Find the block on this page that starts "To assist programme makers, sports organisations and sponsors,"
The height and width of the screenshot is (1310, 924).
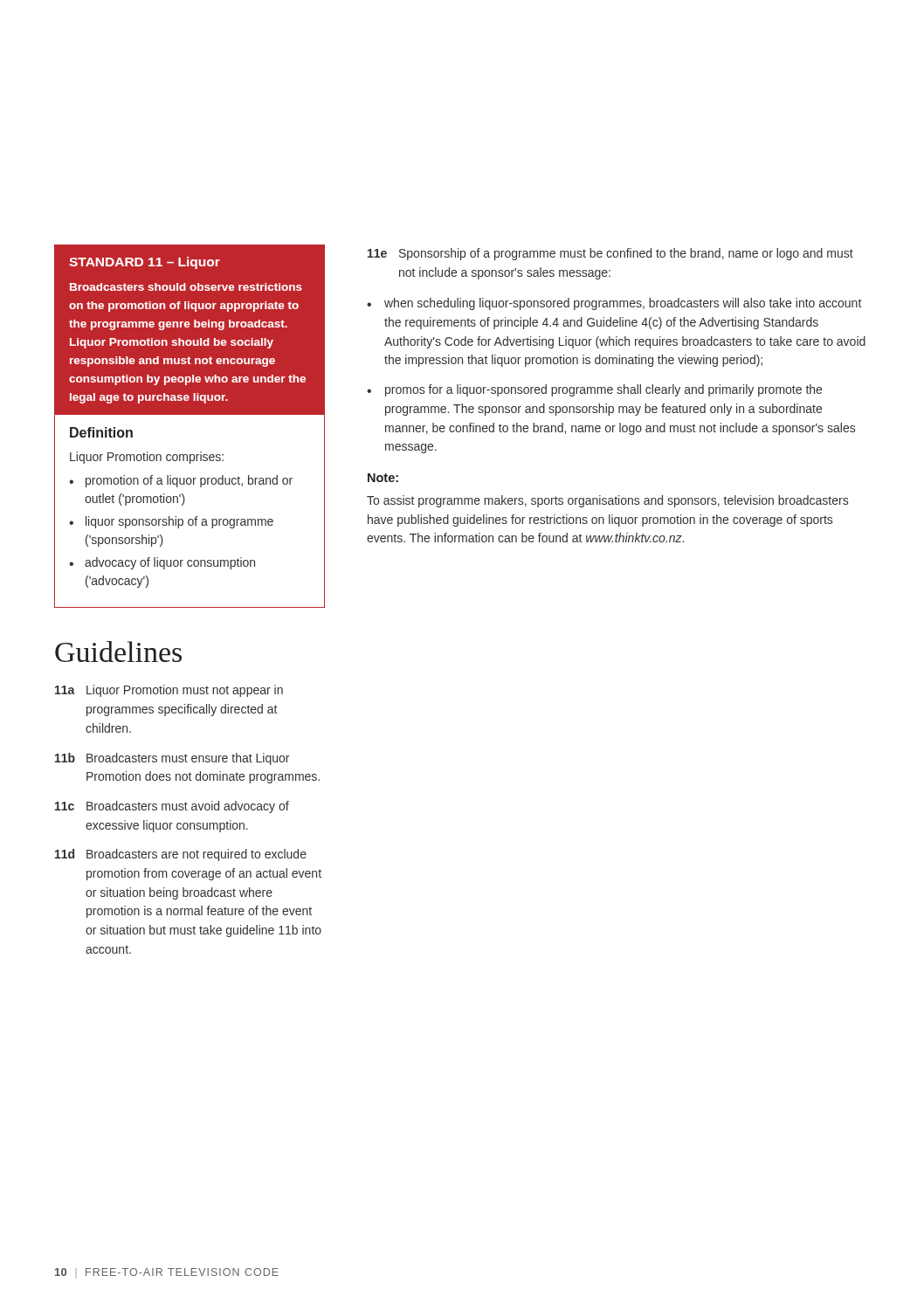coord(608,519)
